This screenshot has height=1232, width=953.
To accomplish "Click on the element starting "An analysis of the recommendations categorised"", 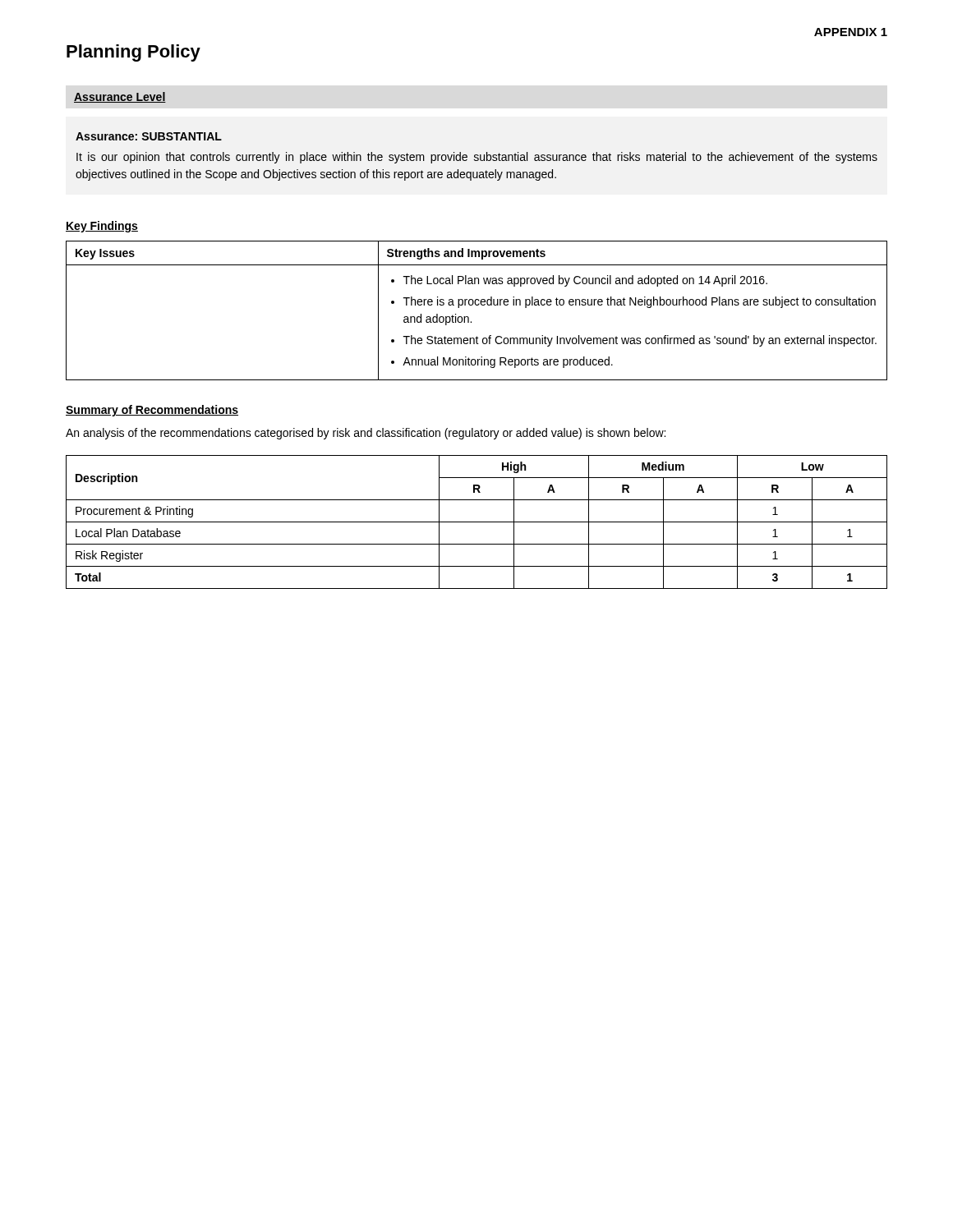I will (366, 433).
